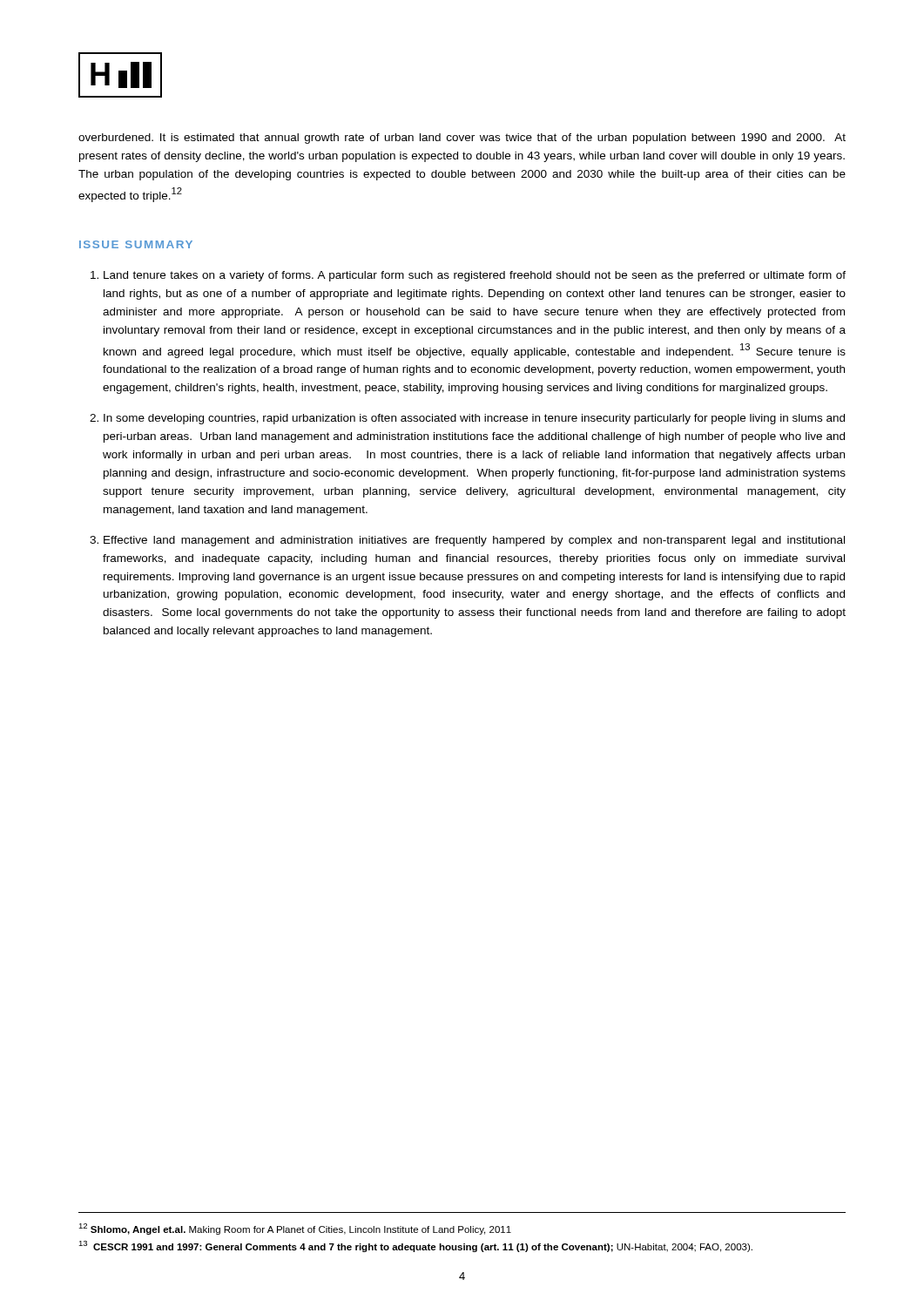
Task: Locate the section header
Action: pyautogui.click(x=136, y=245)
